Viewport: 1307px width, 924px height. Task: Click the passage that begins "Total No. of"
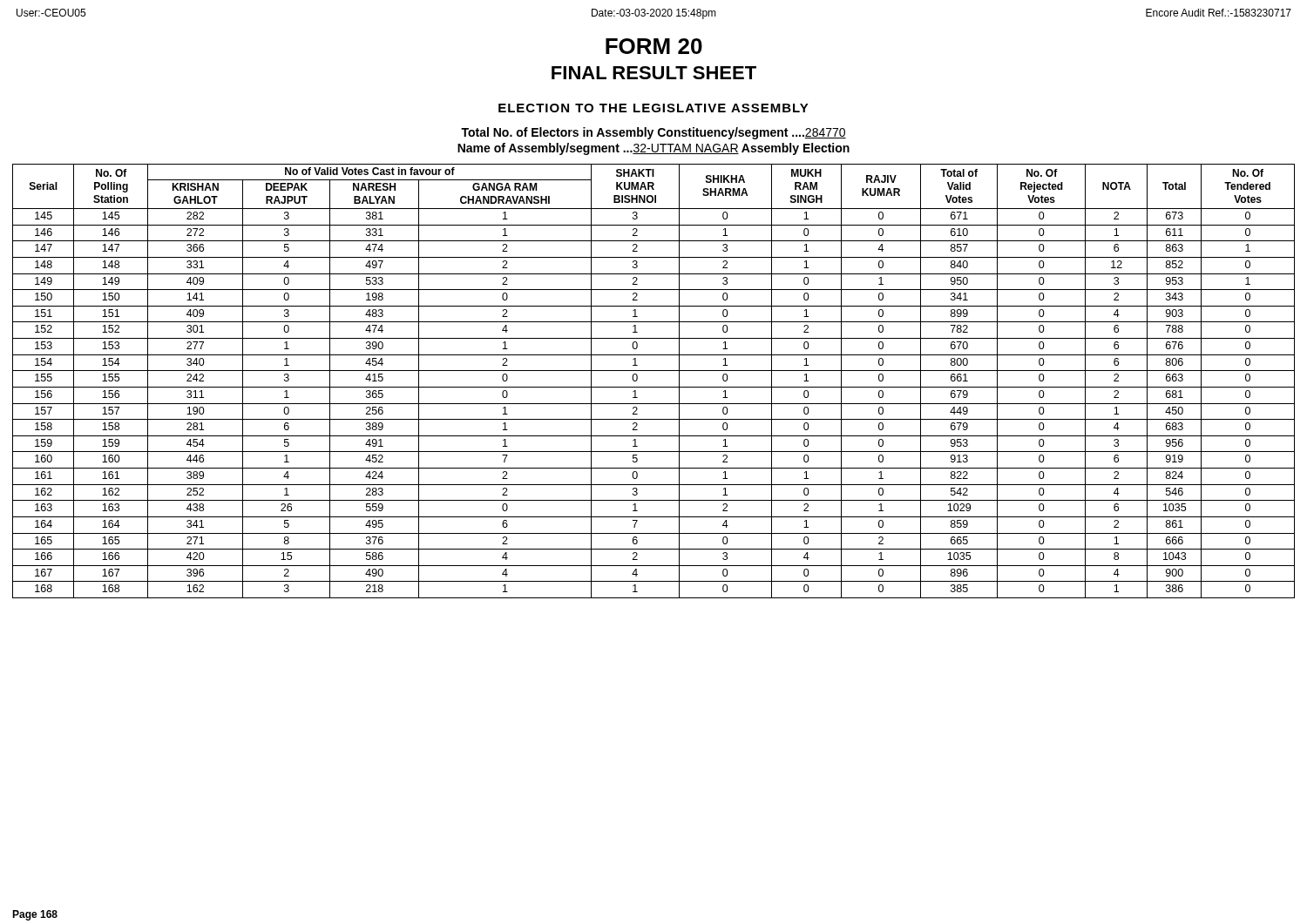pyautogui.click(x=654, y=140)
